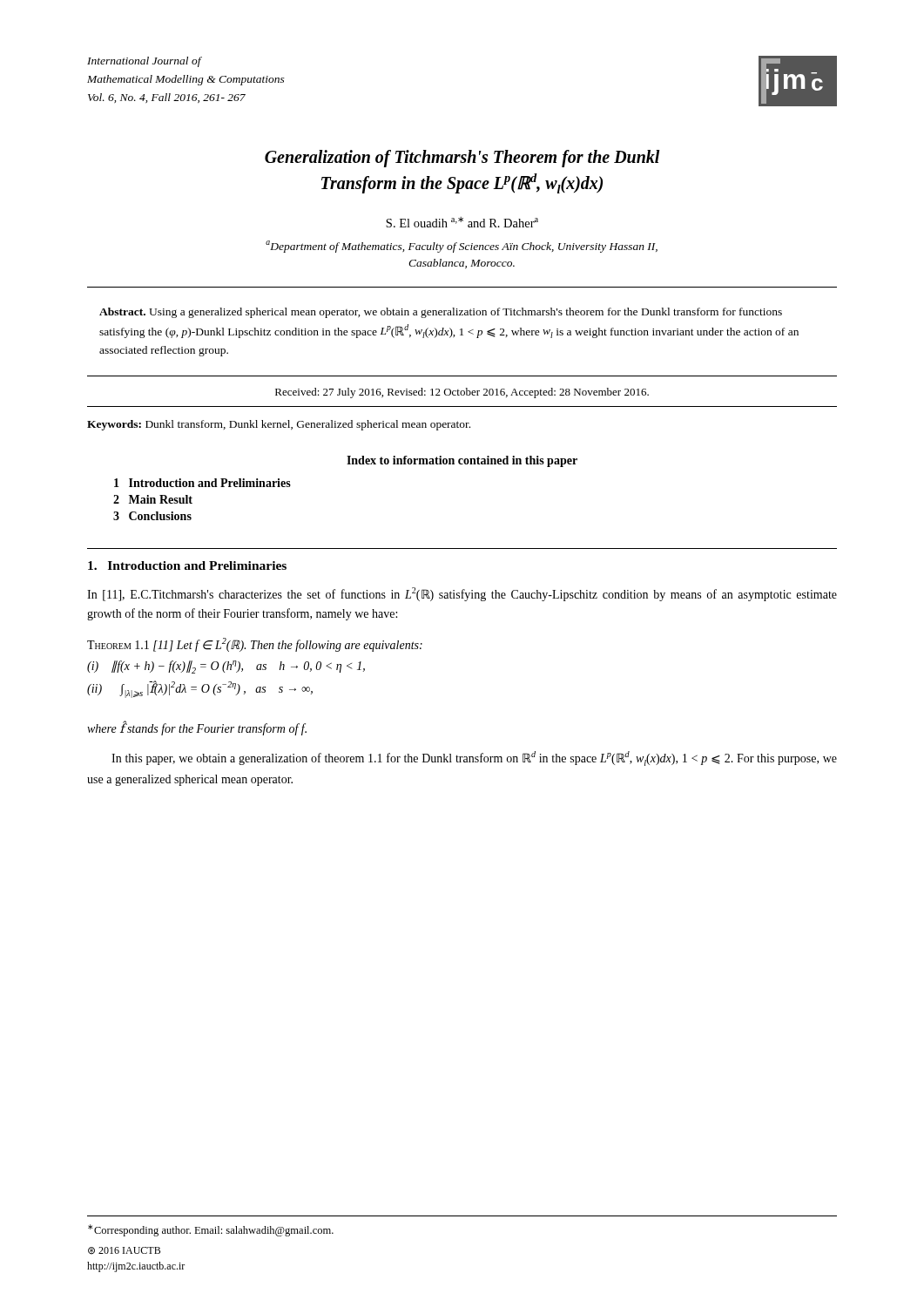The width and height of the screenshot is (924, 1307).
Task: Point to the text block starting "2 Main Result"
Action: click(153, 500)
